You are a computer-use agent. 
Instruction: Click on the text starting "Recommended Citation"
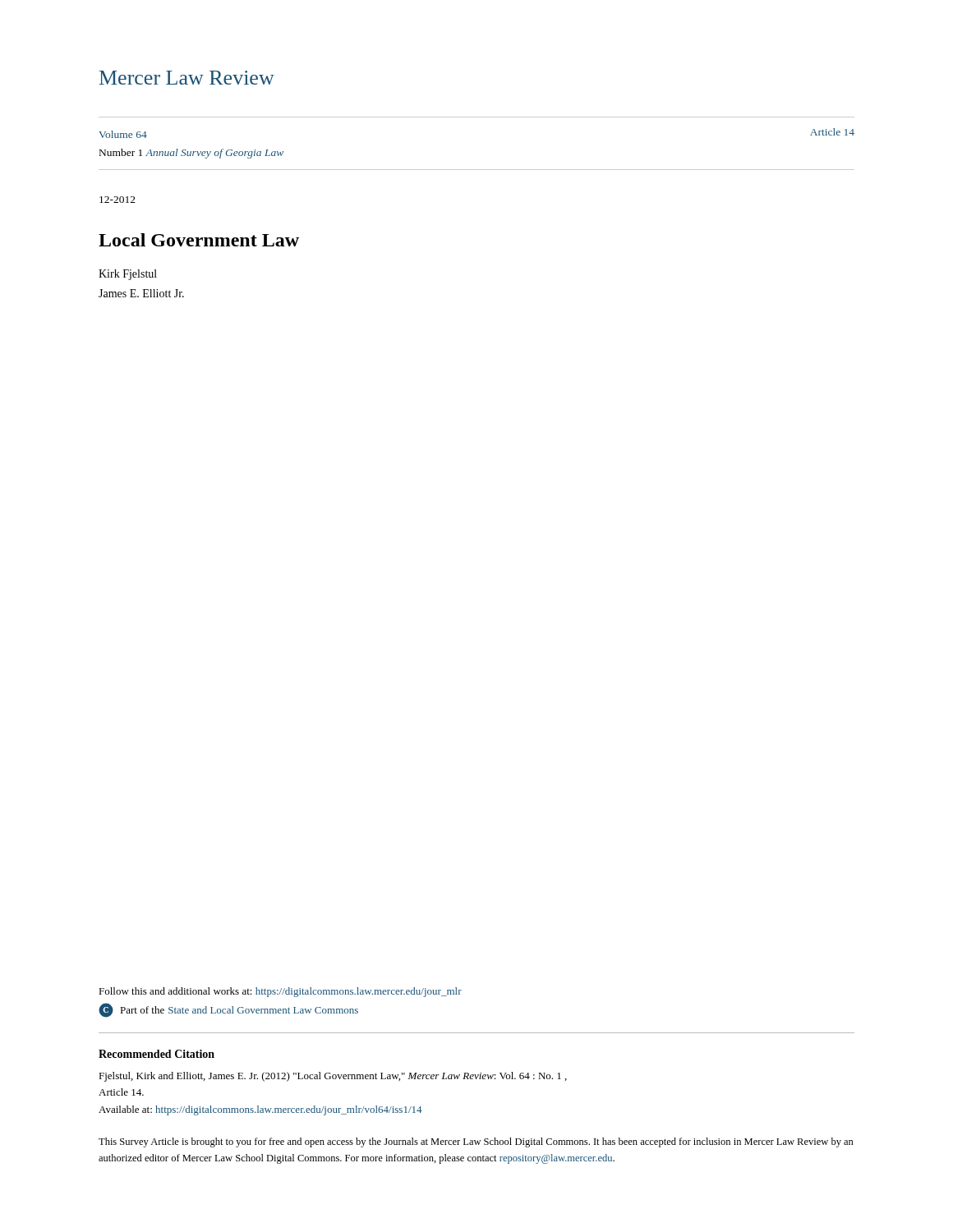coord(157,1054)
